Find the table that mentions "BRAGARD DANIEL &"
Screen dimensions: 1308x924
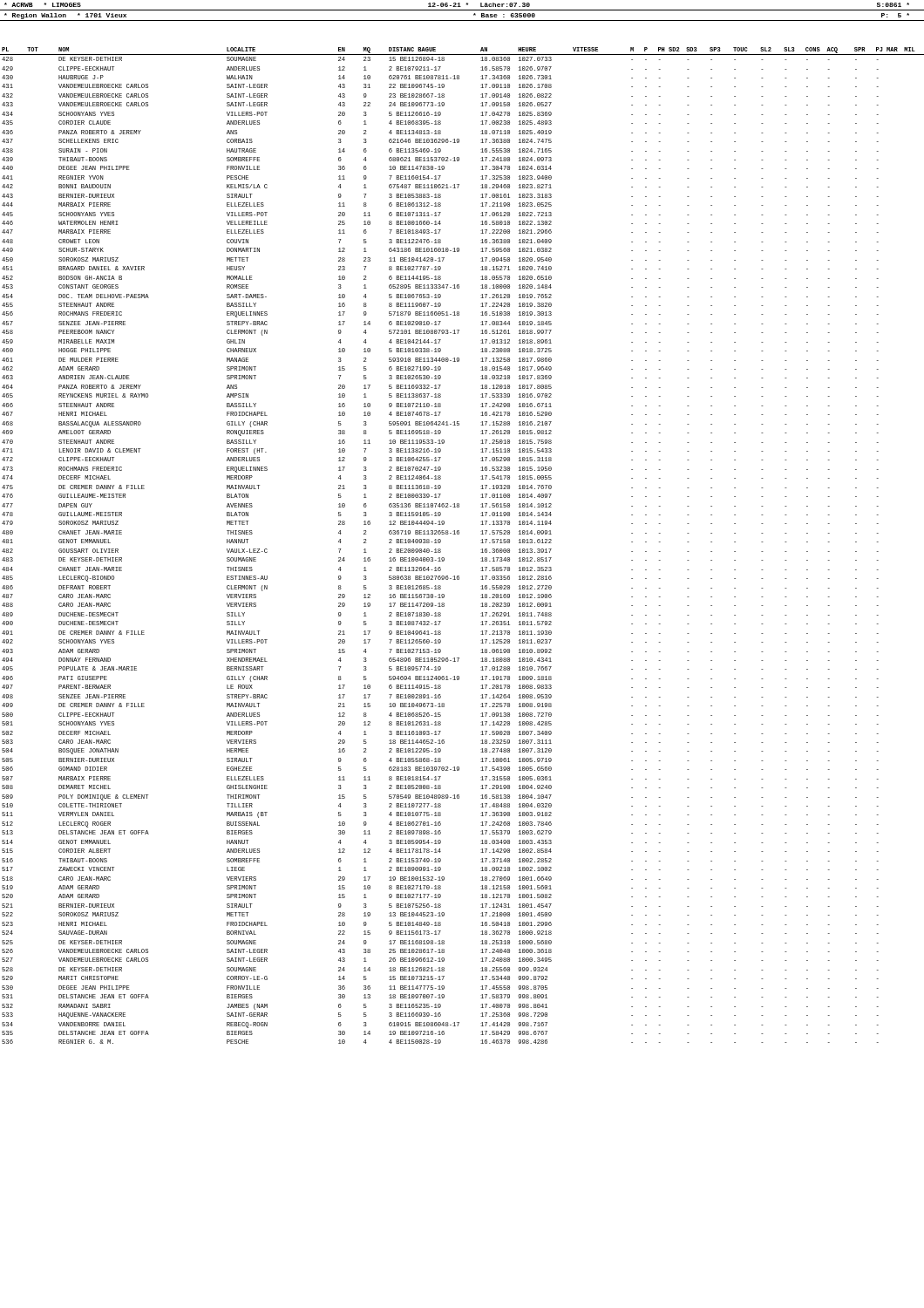tap(462, 546)
